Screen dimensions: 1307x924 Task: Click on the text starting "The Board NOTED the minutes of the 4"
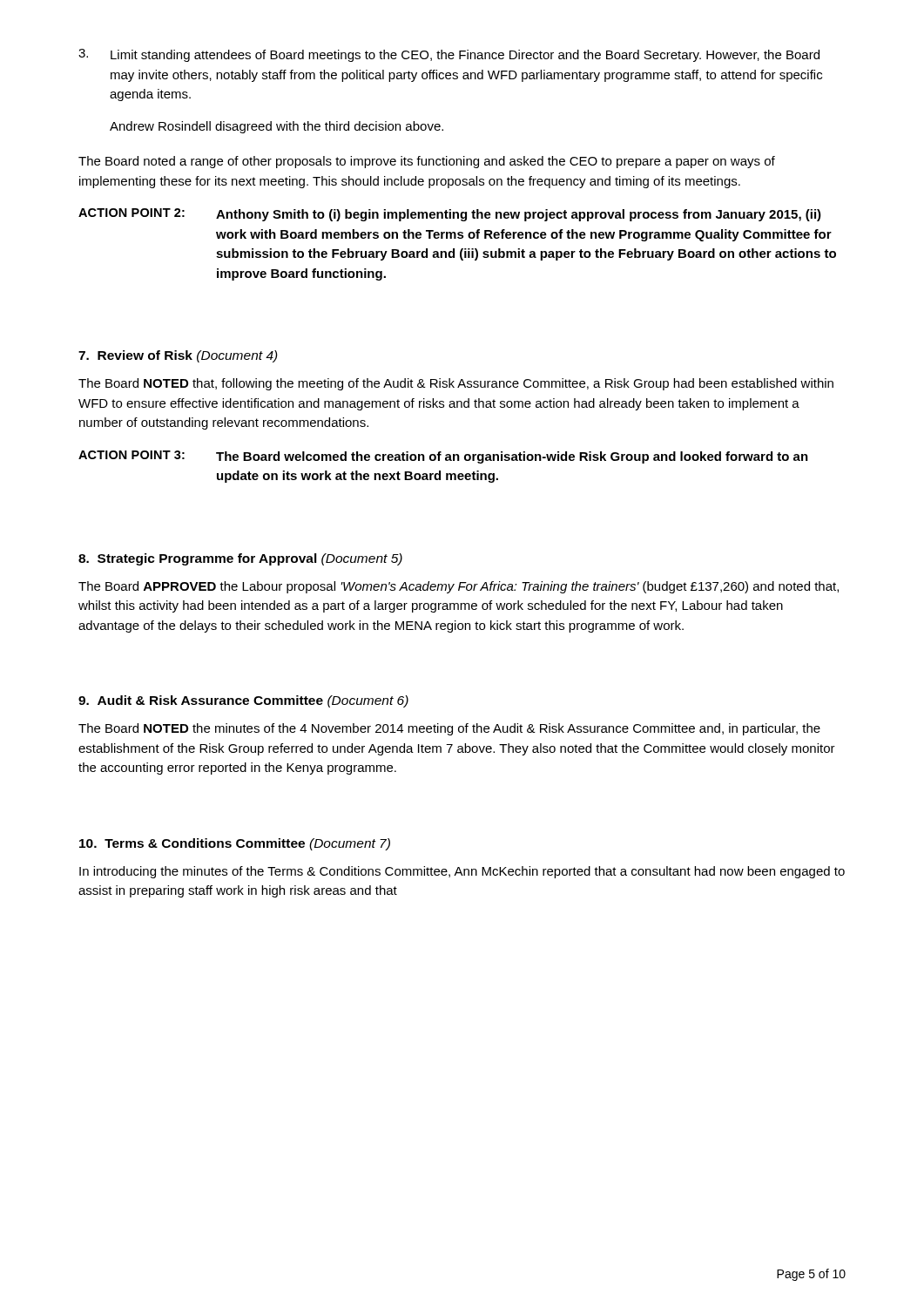pos(457,748)
